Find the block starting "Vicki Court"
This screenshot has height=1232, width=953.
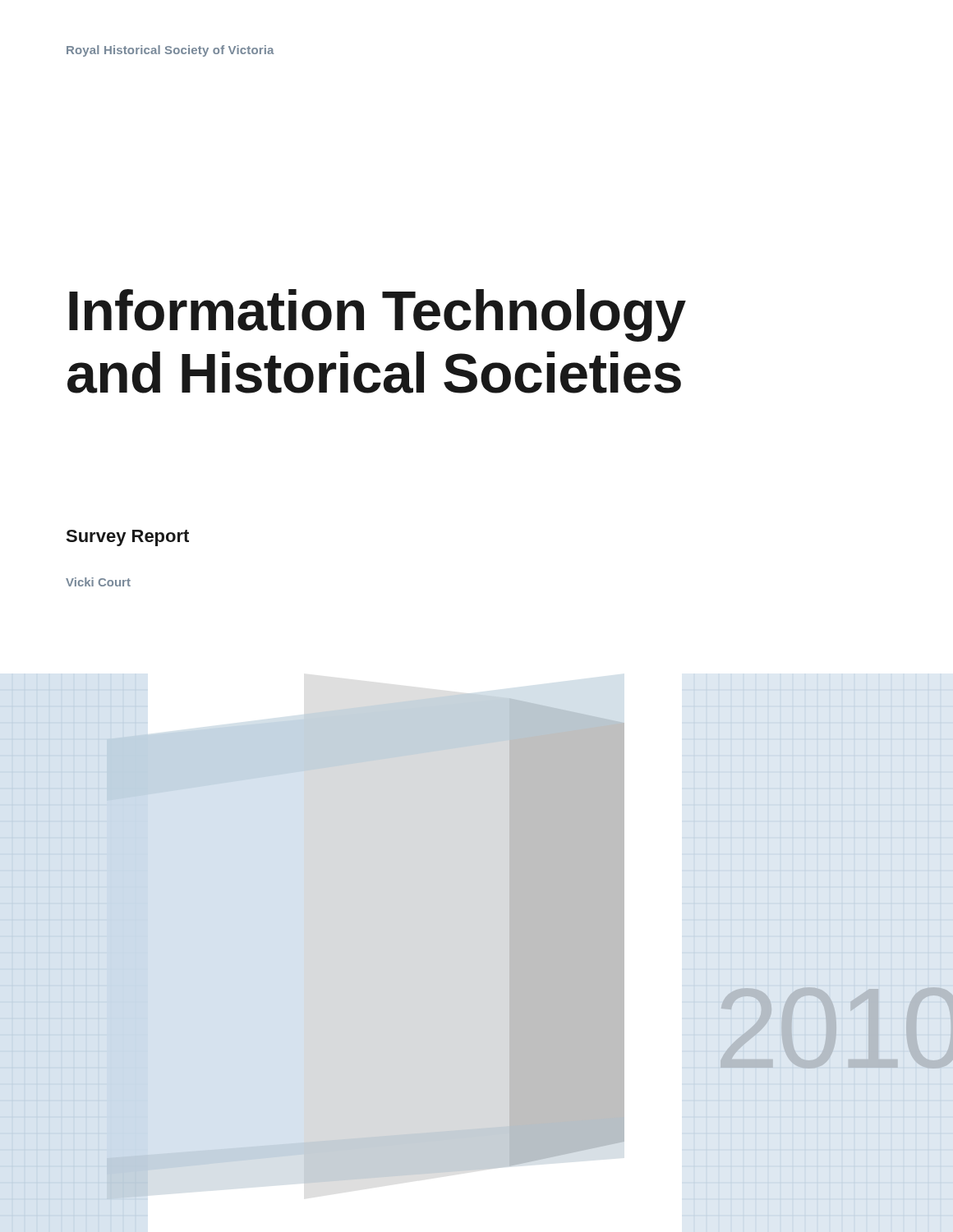click(x=98, y=582)
